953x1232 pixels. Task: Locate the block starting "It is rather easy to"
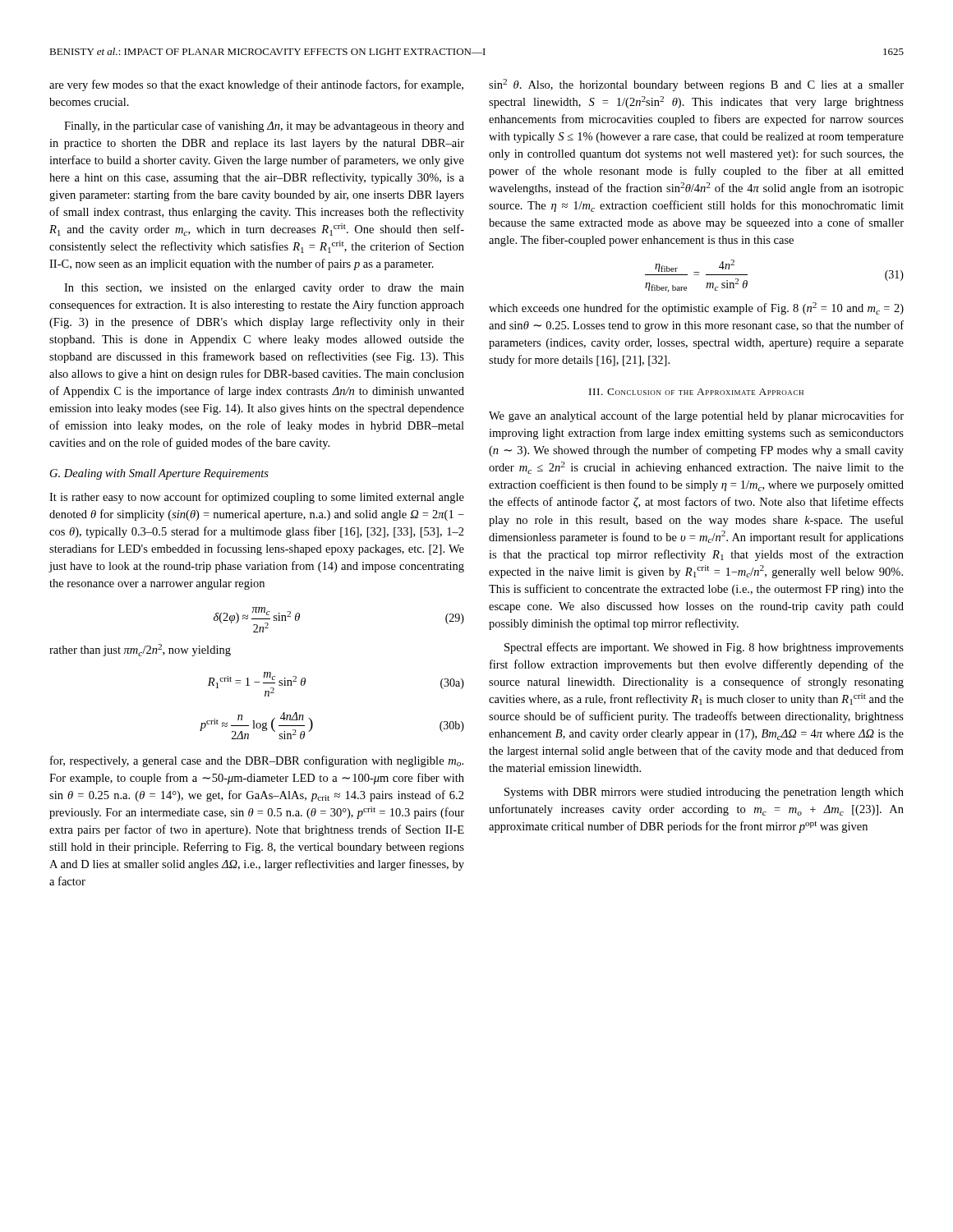tap(257, 541)
